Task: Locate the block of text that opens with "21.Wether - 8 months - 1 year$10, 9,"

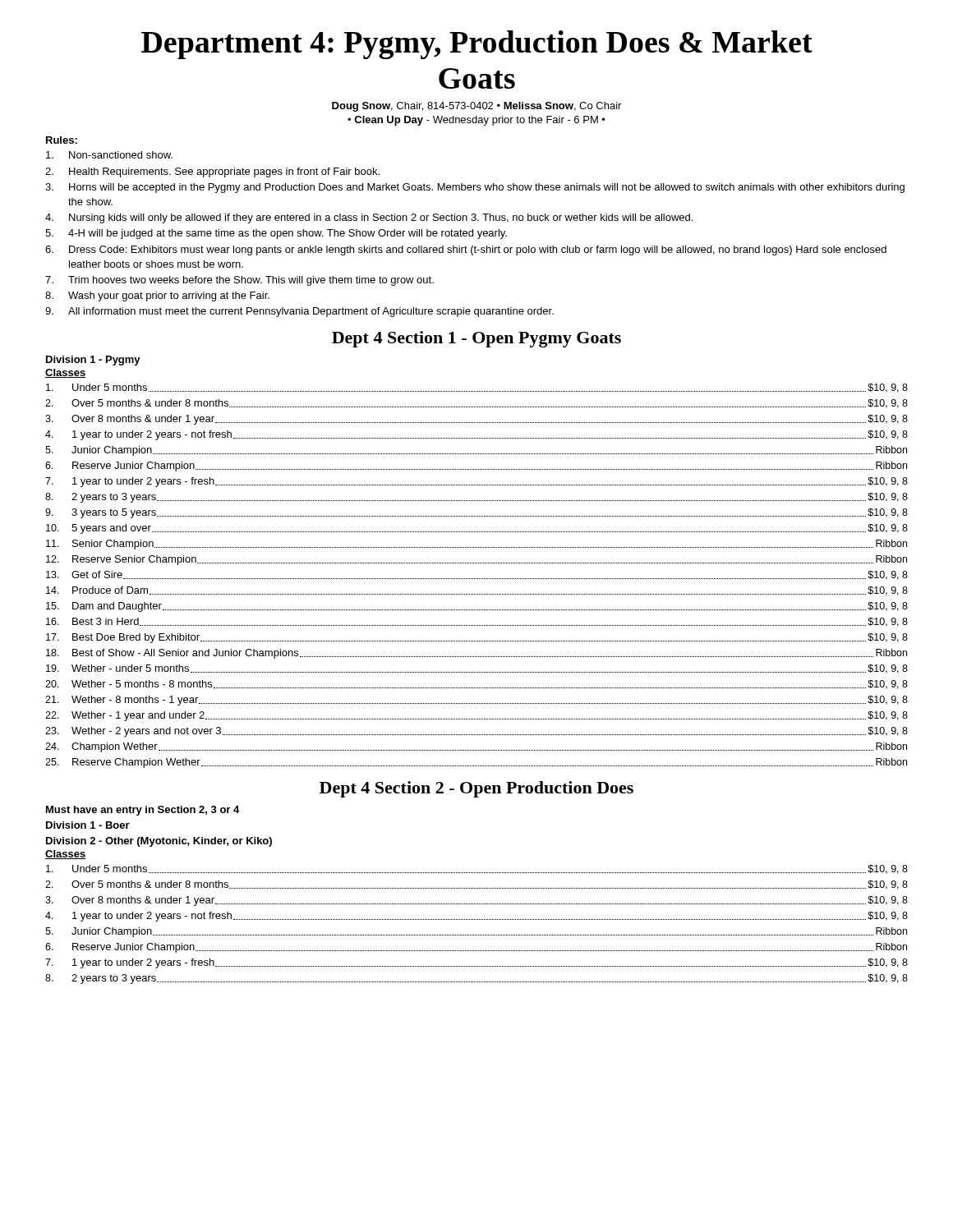Action: 476,699
